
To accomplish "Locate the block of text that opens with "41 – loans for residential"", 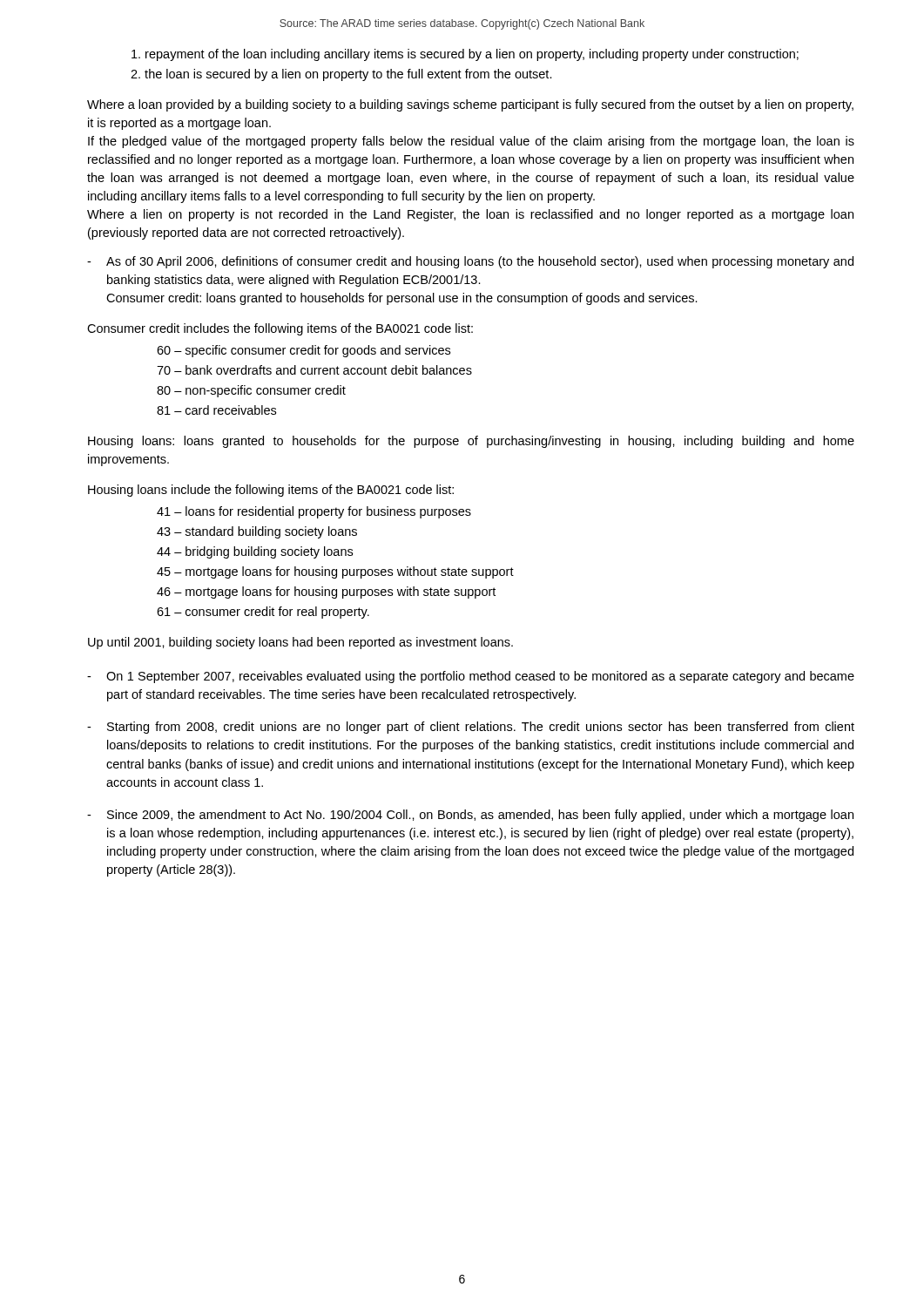I will tap(314, 512).
